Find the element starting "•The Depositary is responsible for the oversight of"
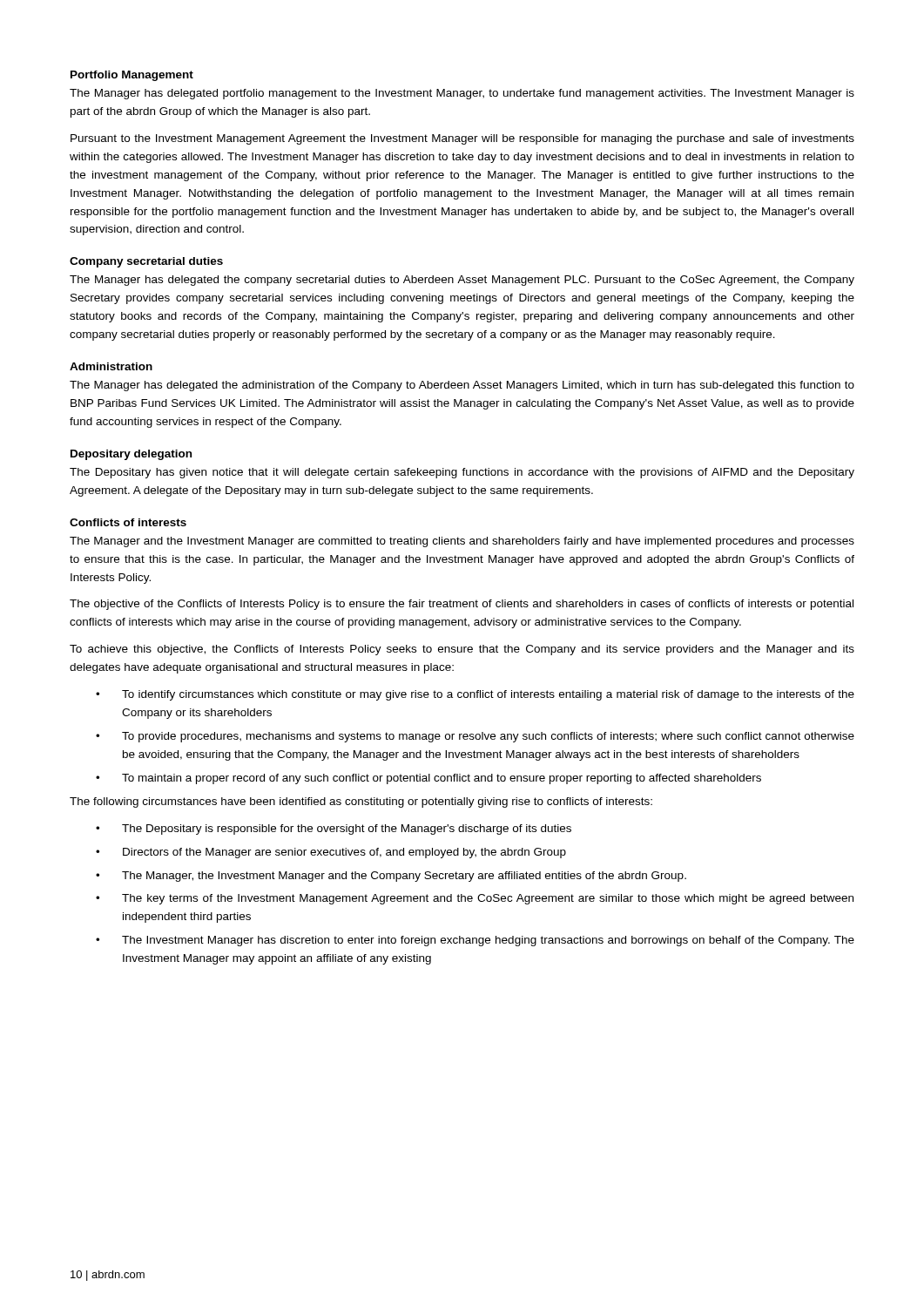 (334, 829)
